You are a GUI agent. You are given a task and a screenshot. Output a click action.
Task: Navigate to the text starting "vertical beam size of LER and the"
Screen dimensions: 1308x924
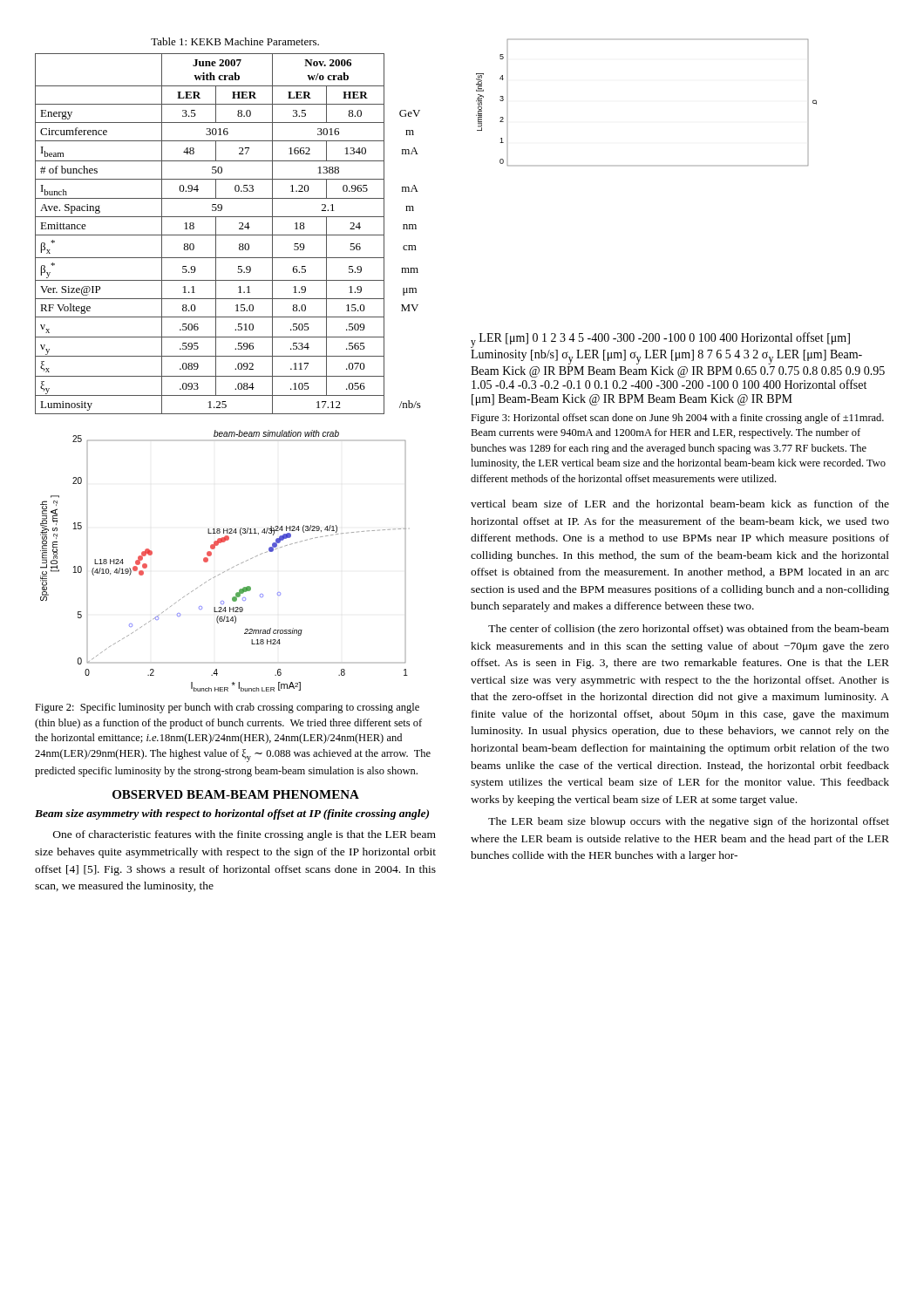[x=680, y=555]
